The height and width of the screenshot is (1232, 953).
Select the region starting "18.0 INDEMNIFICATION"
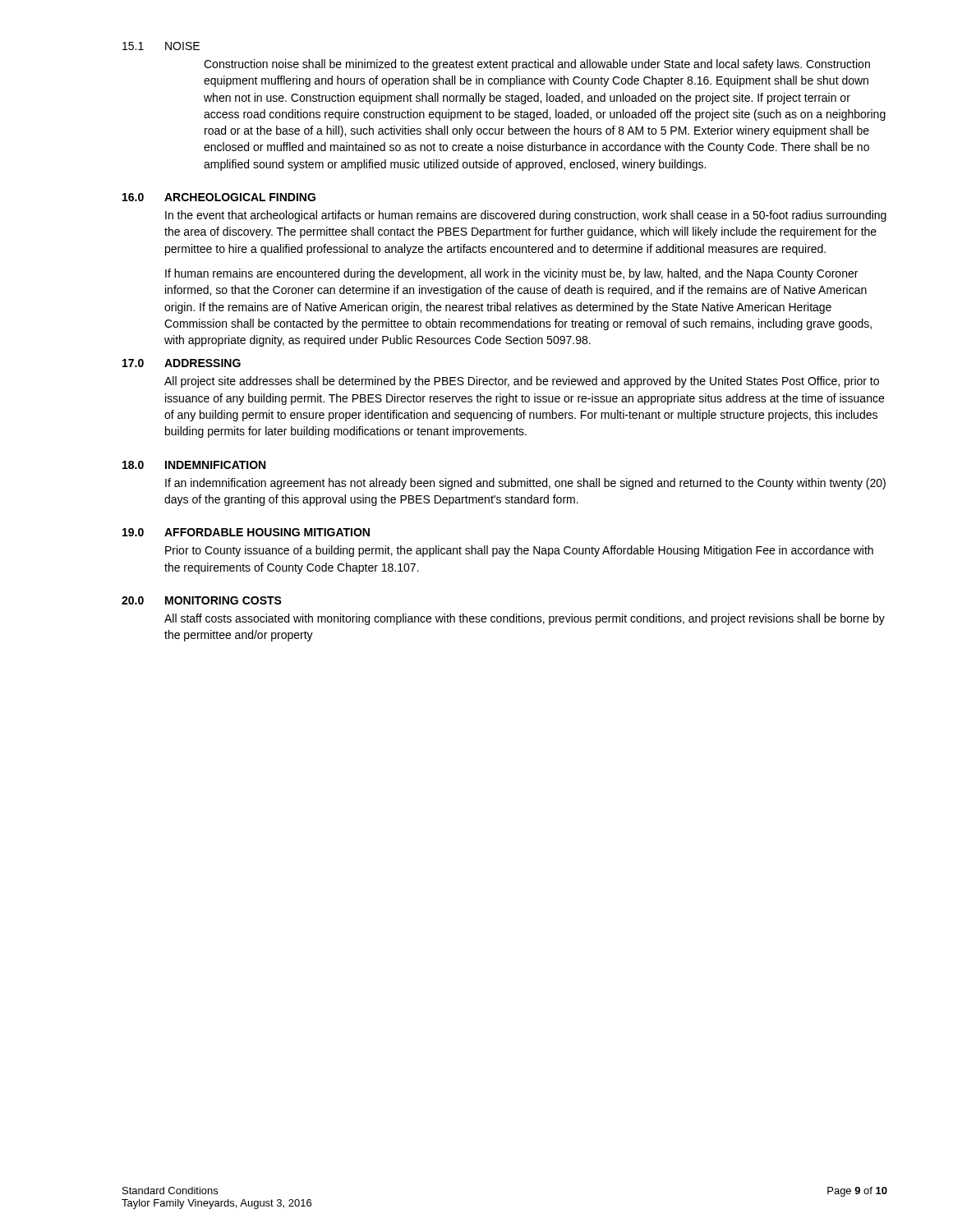[194, 465]
